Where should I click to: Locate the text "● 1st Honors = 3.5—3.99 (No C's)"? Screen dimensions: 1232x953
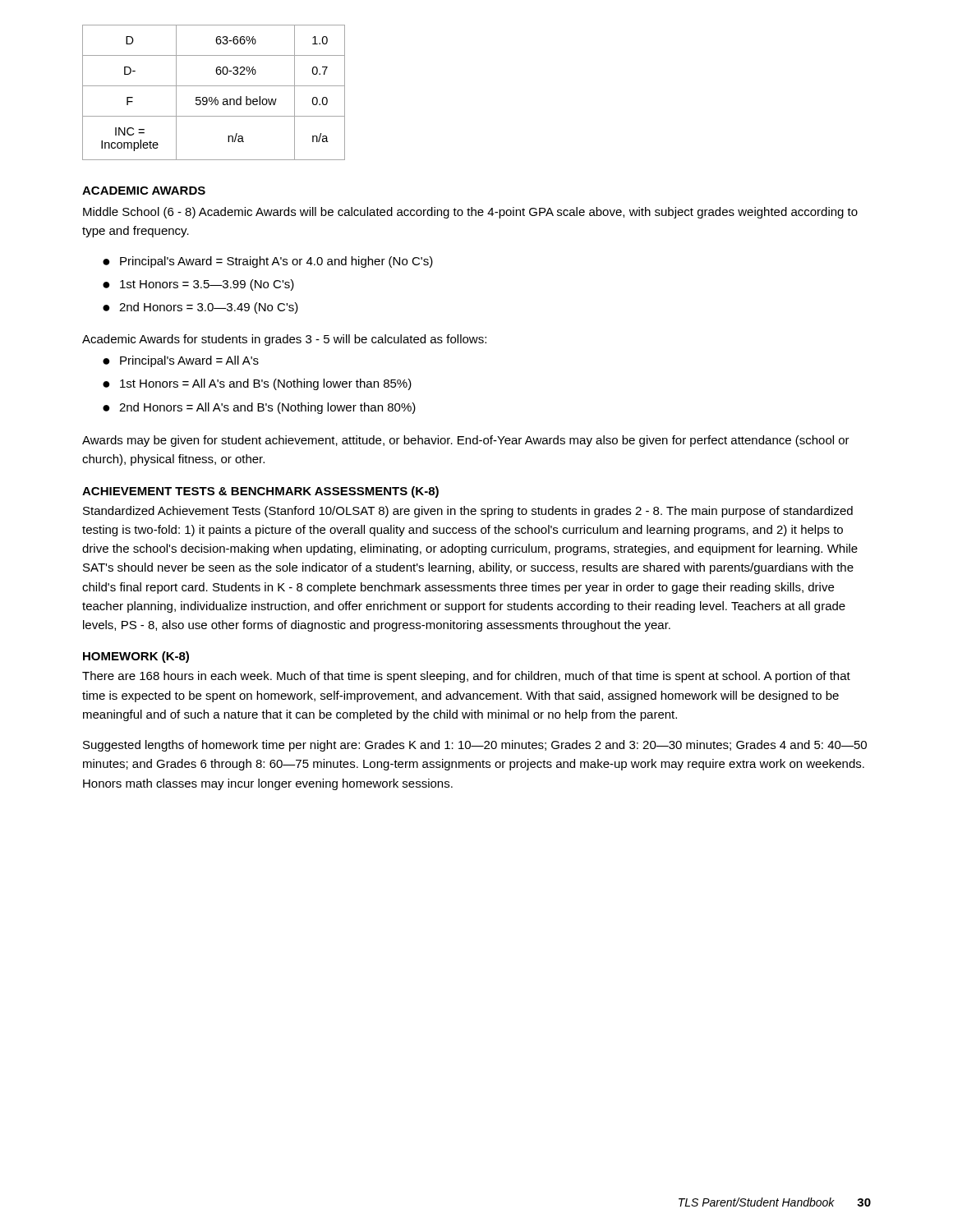tap(198, 285)
